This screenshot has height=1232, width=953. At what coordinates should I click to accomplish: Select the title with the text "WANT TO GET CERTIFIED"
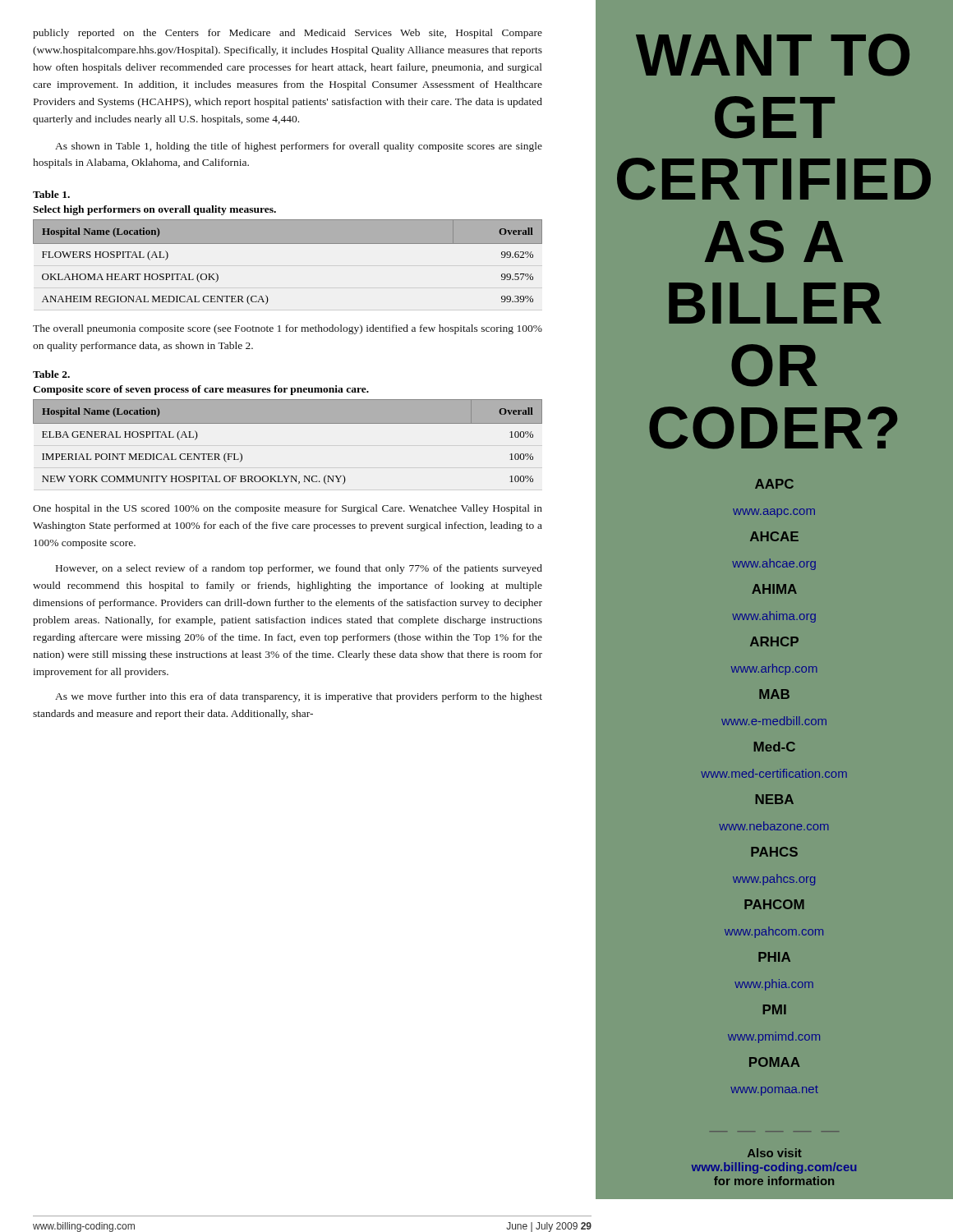pyautogui.click(x=774, y=241)
